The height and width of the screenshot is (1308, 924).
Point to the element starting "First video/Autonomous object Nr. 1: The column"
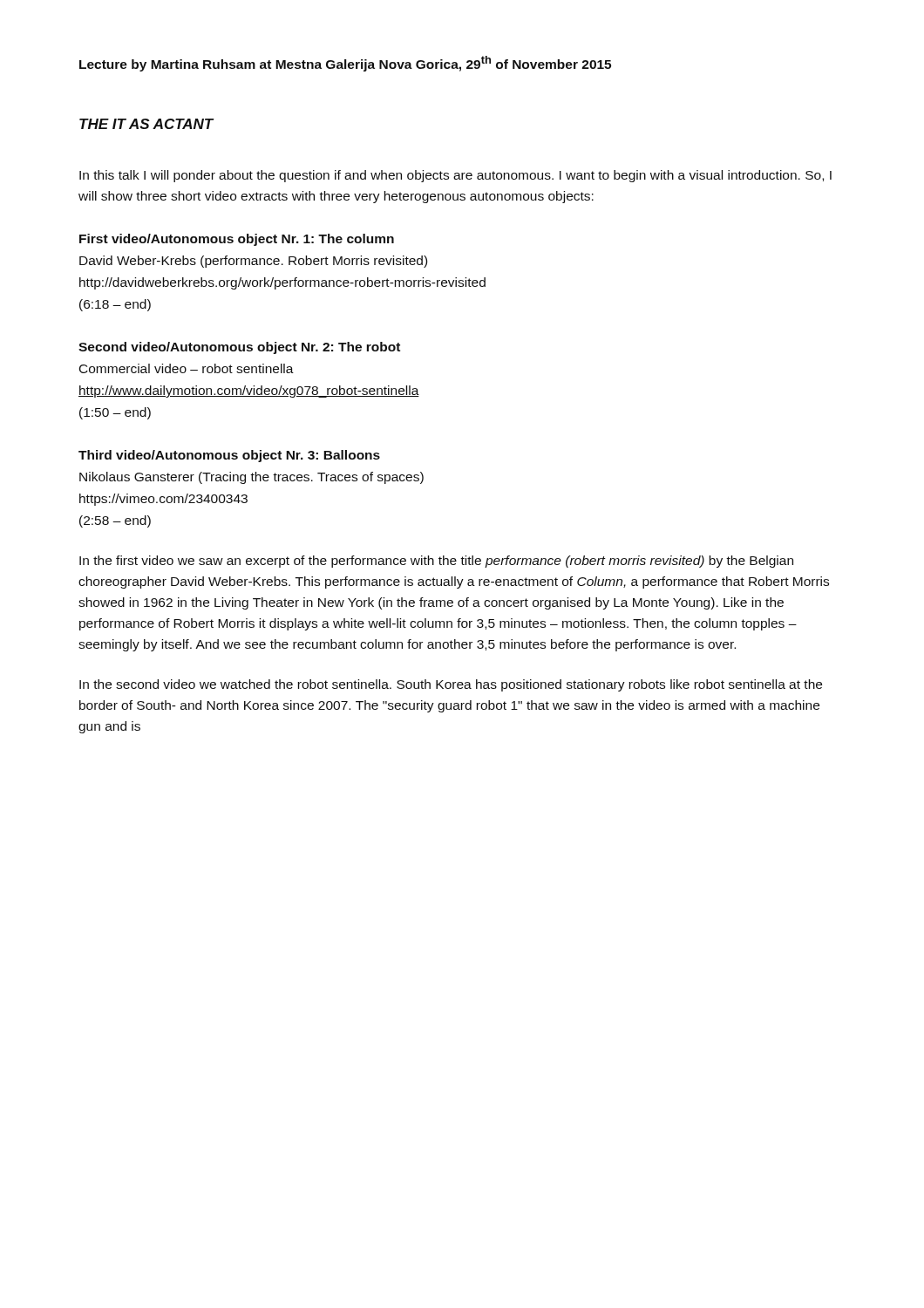click(236, 238)
